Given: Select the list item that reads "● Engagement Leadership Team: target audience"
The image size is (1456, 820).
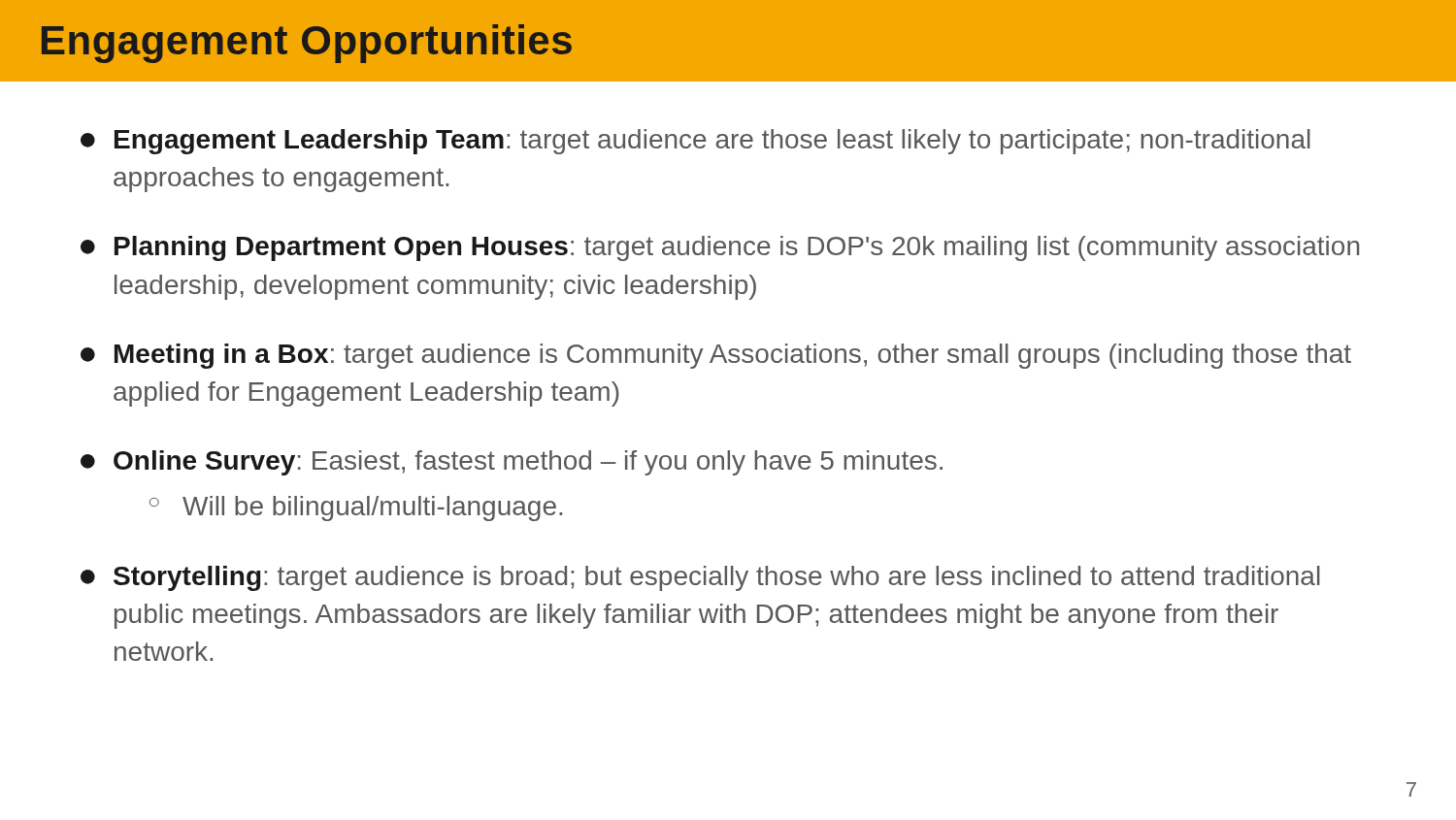Looking at the screenshot, I should click(x=728, y=158).
